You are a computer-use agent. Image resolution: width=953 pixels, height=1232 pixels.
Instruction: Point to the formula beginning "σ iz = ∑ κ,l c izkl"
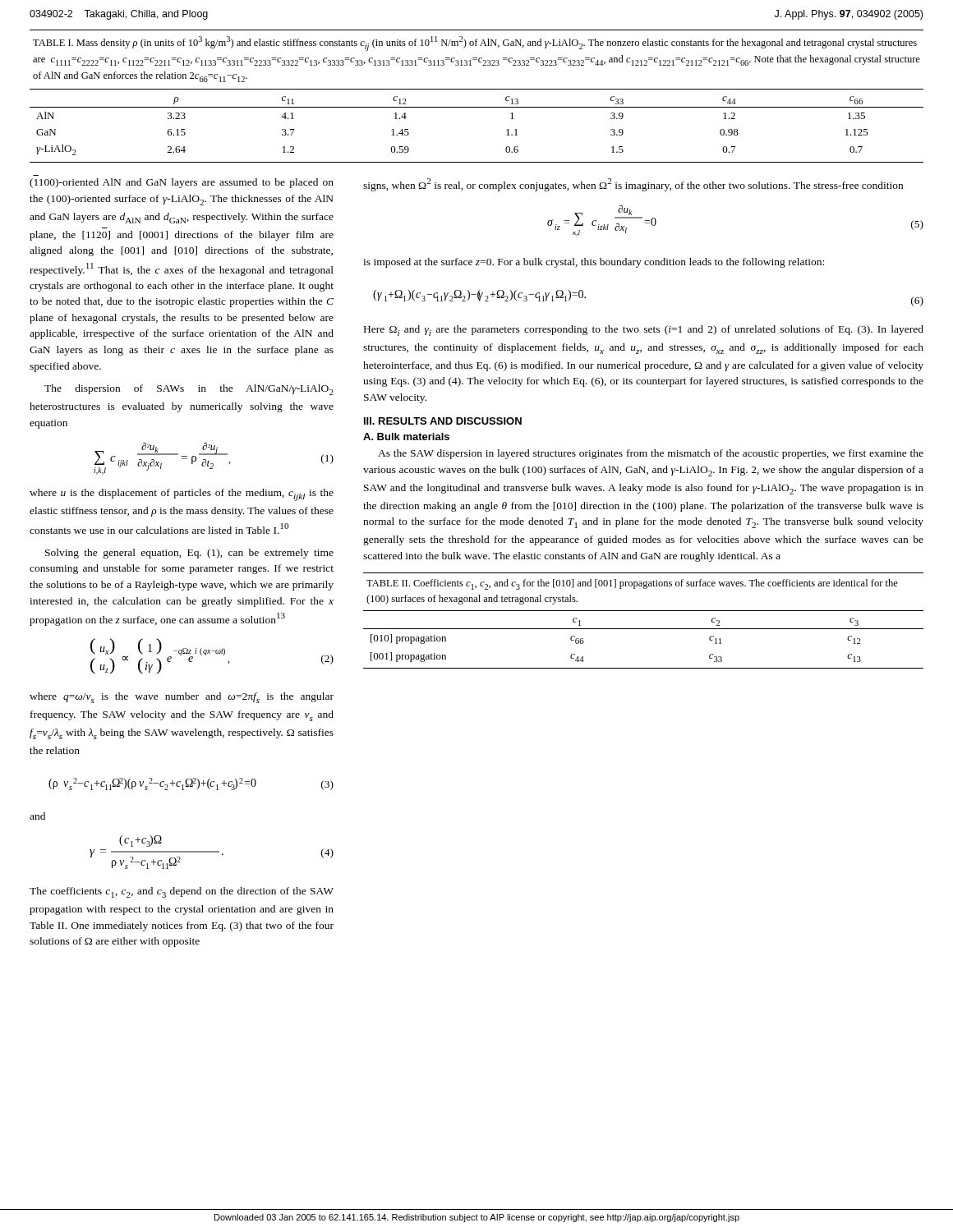(x=647, y=224)
